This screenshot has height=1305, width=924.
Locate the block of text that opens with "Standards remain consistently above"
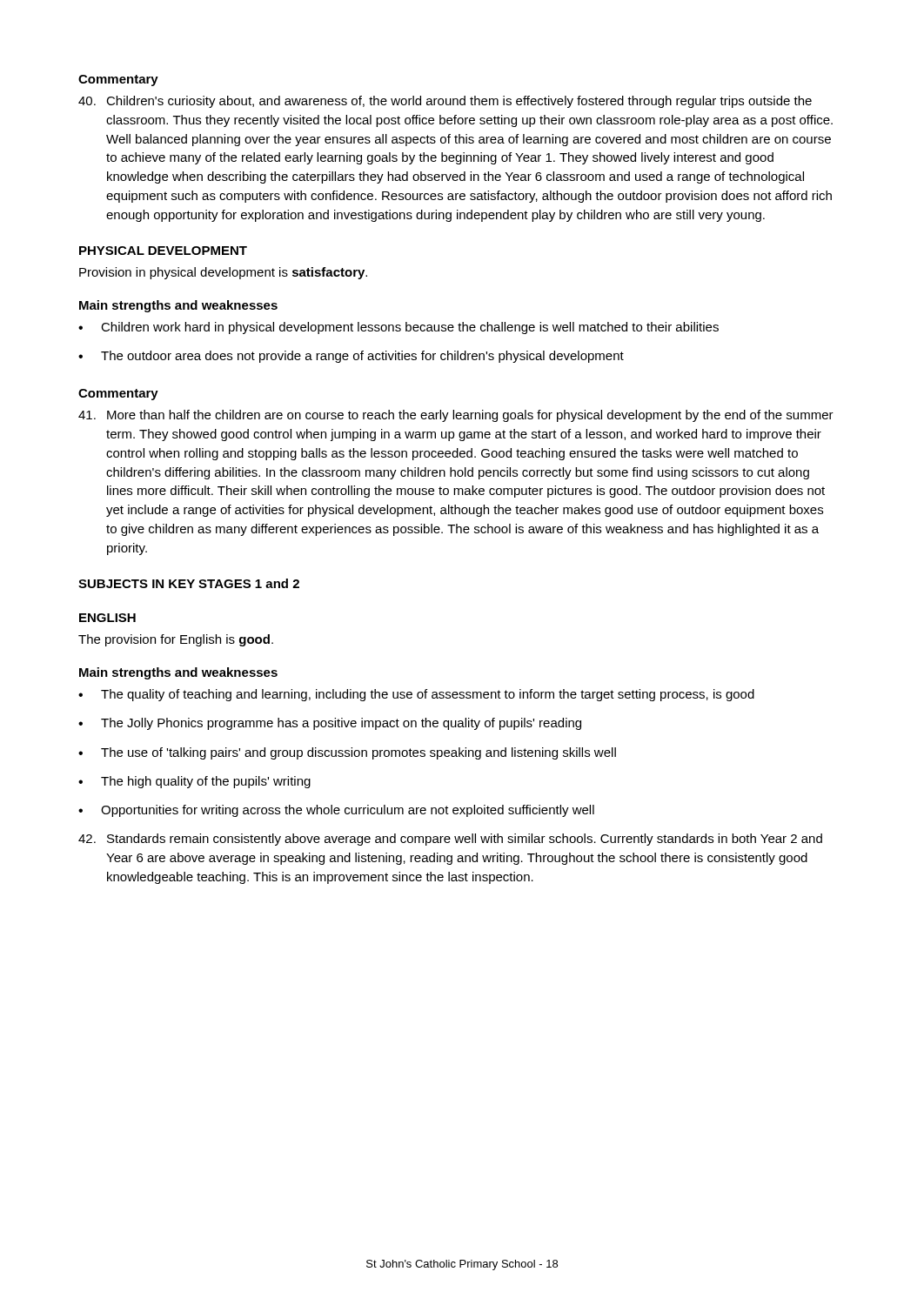[458, 858]
